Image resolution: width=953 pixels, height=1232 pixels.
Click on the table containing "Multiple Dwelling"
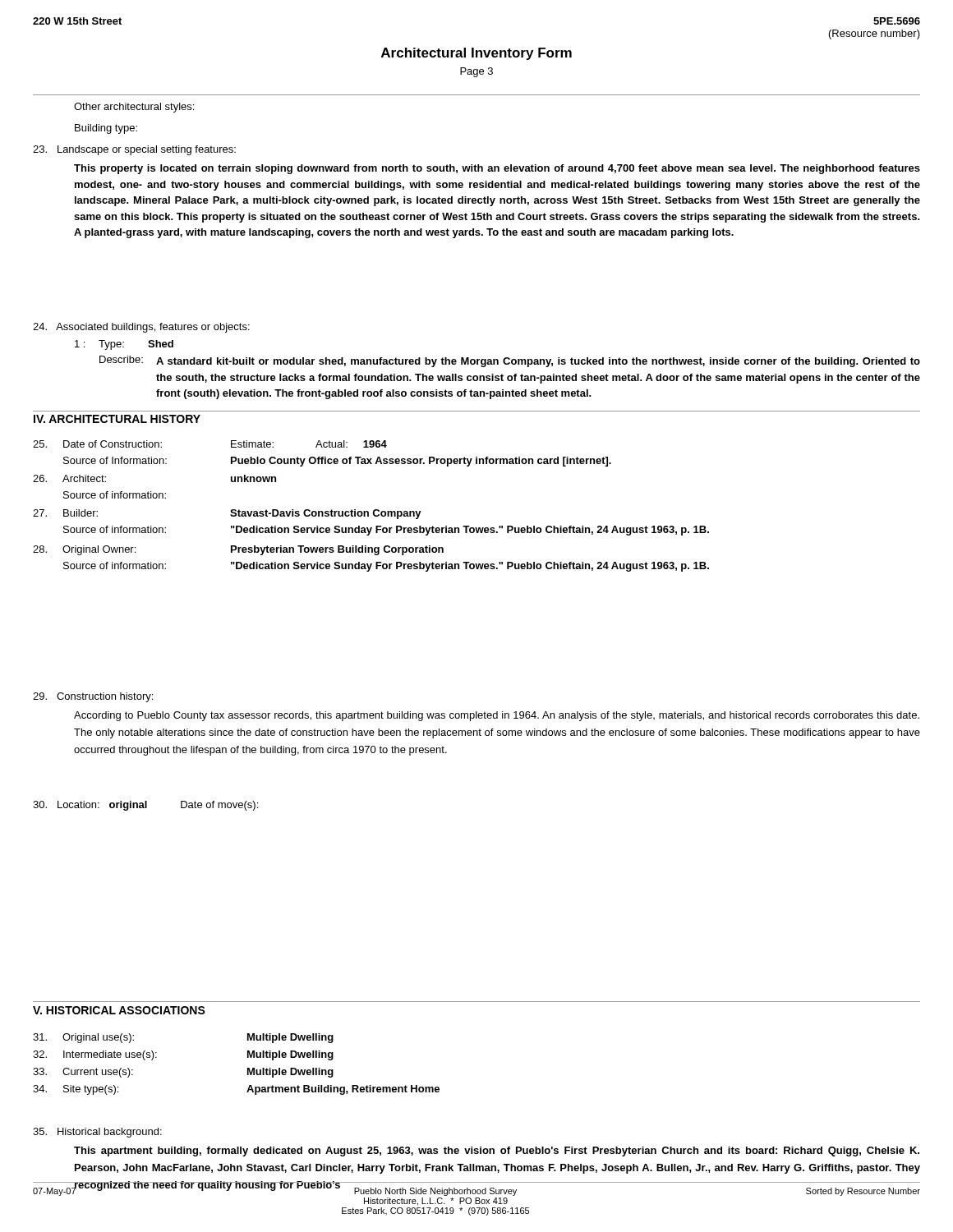(476, 1063)
